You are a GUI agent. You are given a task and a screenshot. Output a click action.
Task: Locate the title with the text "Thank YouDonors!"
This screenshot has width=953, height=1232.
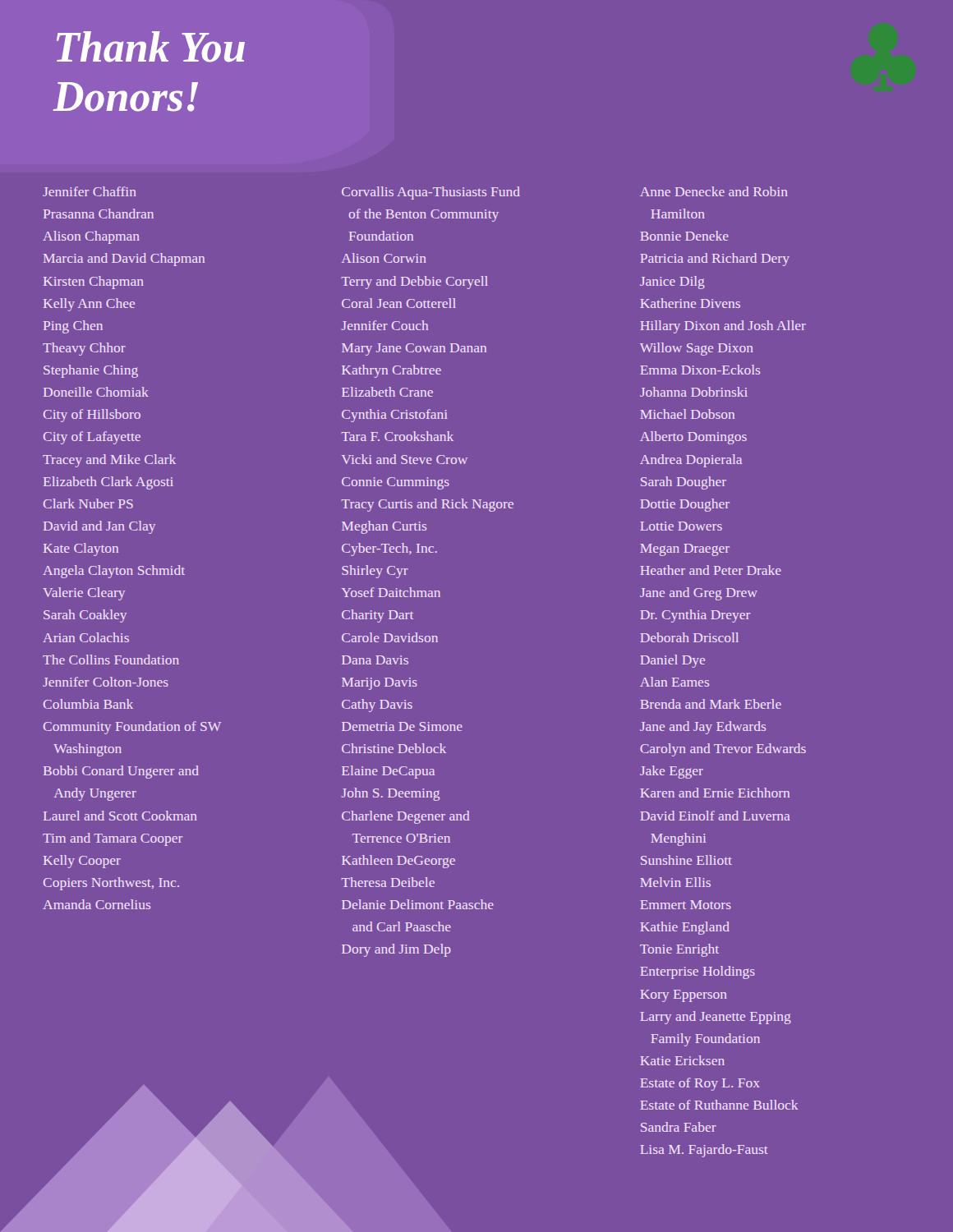205,72
